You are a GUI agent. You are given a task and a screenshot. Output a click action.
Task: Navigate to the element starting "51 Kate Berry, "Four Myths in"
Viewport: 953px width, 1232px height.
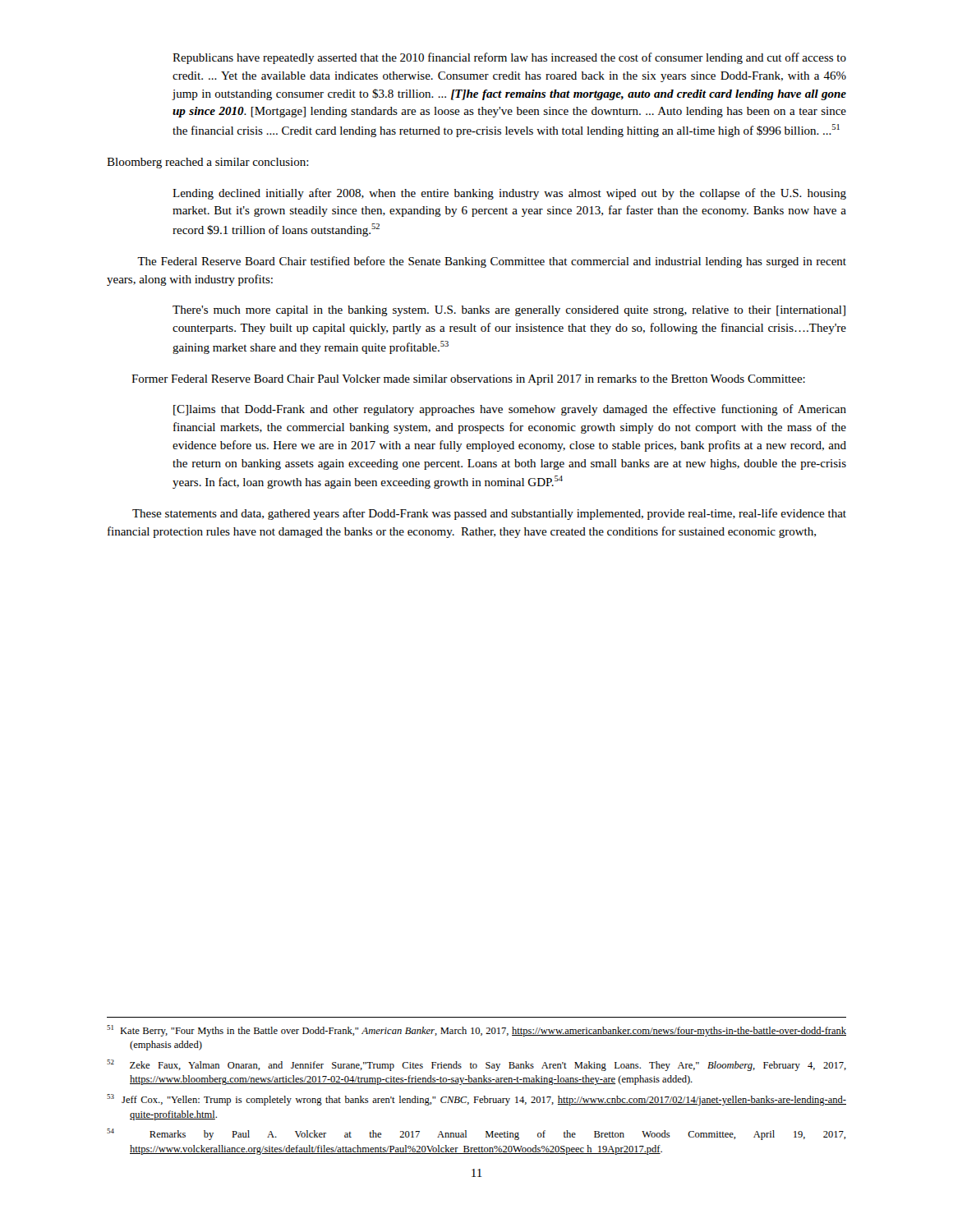tap(476, 1037)
